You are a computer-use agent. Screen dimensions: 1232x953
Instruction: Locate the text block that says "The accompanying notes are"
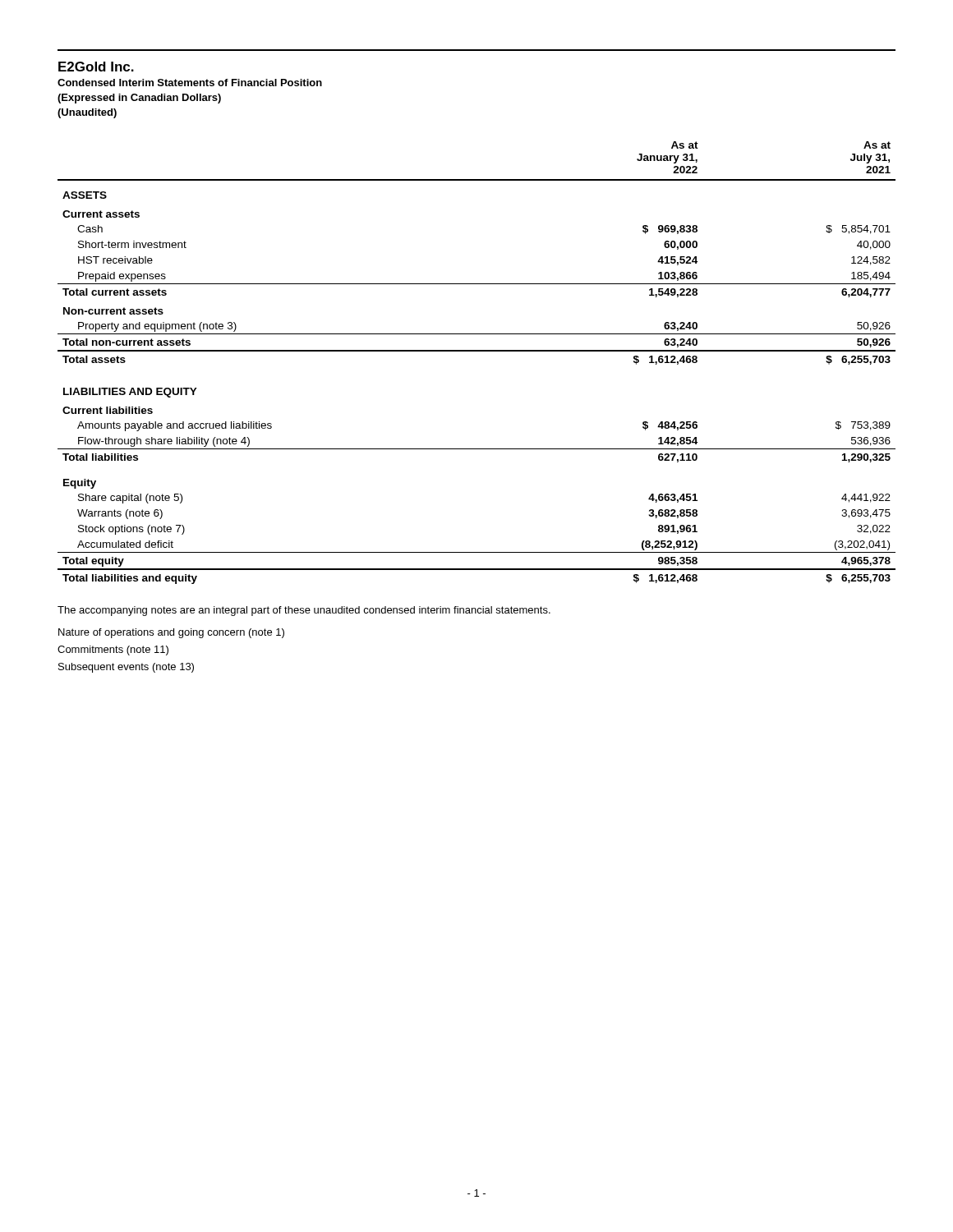pyautogui.click(x=304, y=609)
